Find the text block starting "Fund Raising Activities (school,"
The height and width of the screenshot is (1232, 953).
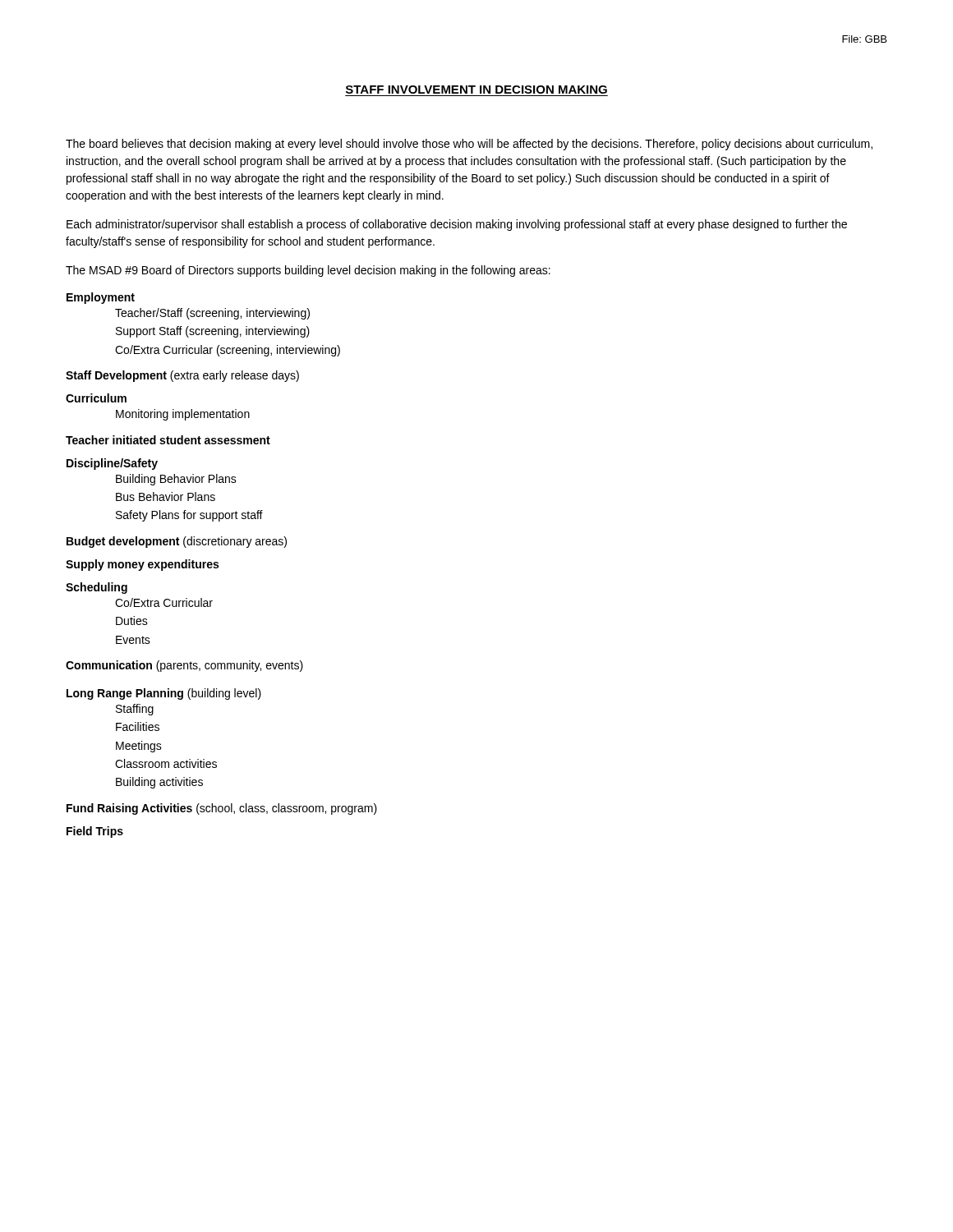point(222,809)
